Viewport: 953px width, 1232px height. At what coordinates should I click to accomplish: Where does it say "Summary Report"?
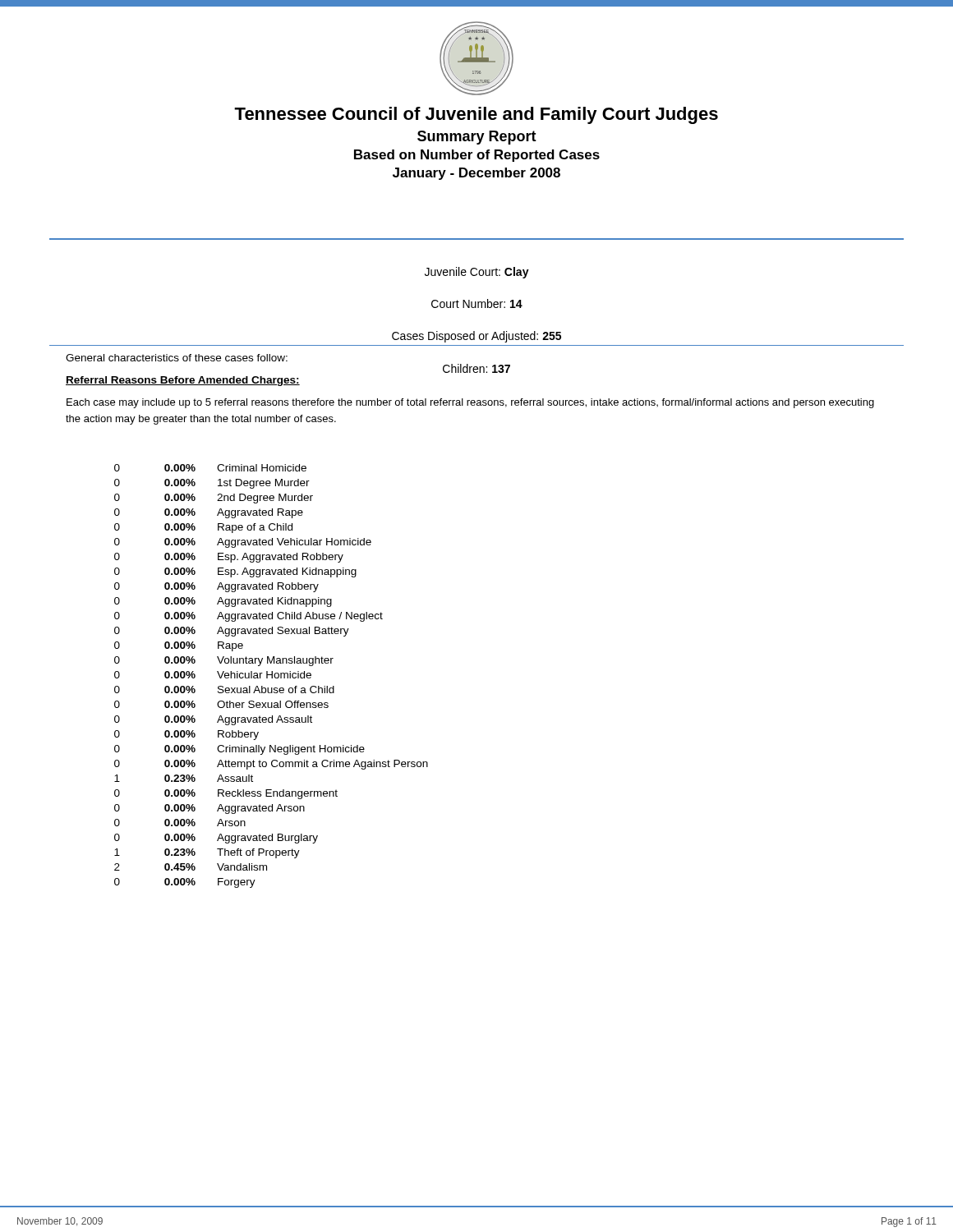(x=476, y=136)
